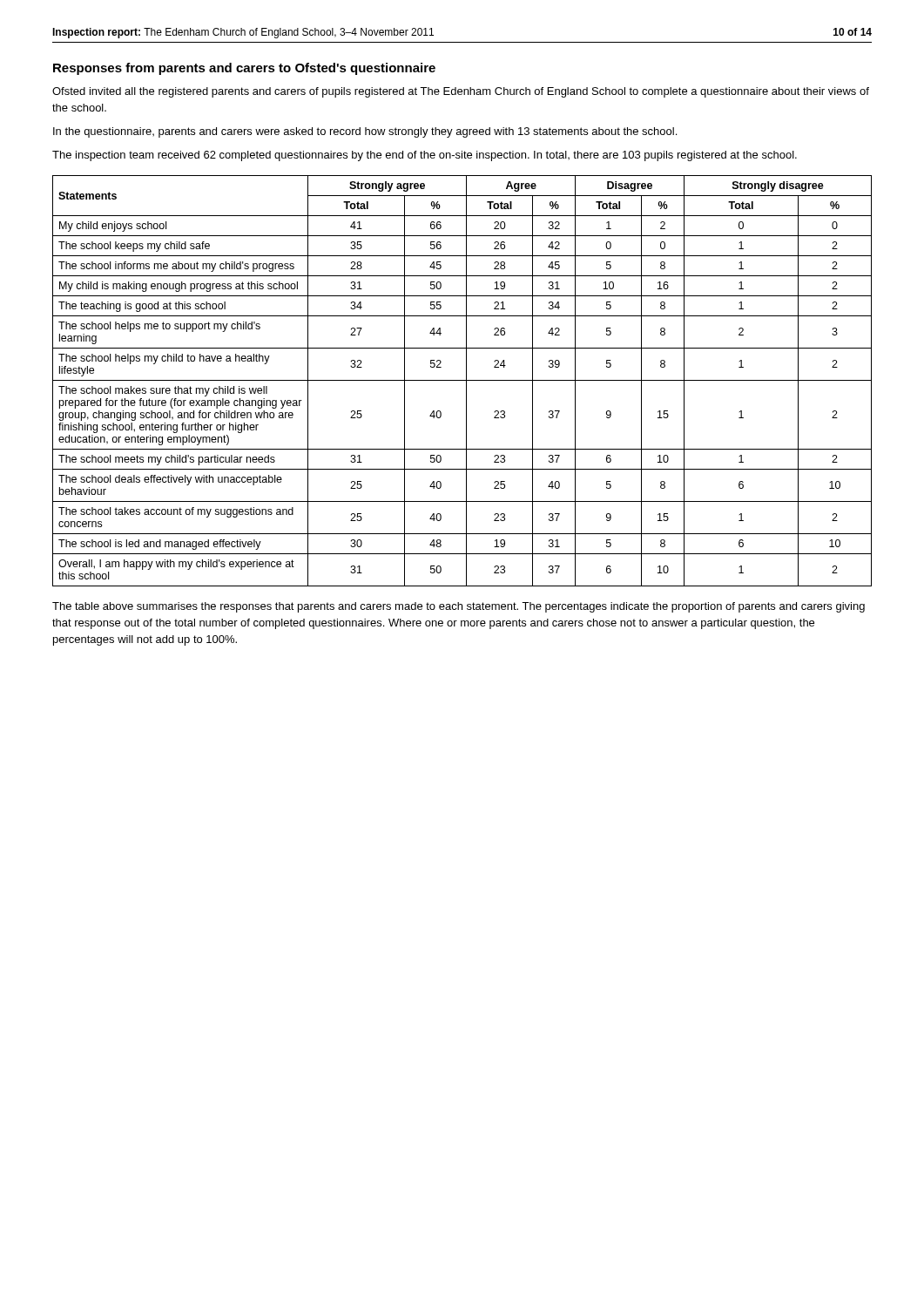The width and height of the screenshot is (924, 1307).
Task: Find the text block starting "The table above summarises the responses"
Action: [459, 623]
